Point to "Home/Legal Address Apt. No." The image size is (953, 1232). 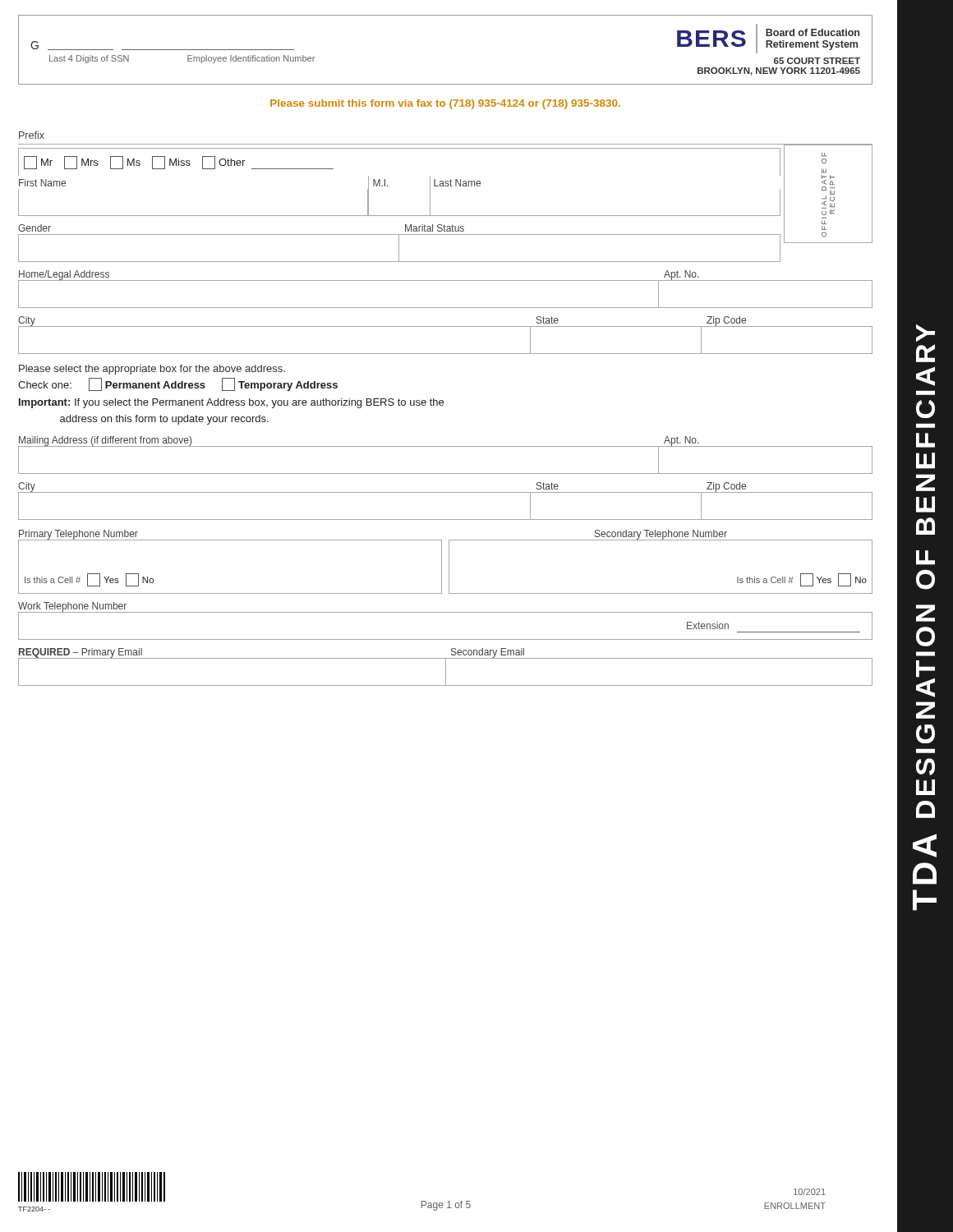pyautogui.click(x=445, y=287)
